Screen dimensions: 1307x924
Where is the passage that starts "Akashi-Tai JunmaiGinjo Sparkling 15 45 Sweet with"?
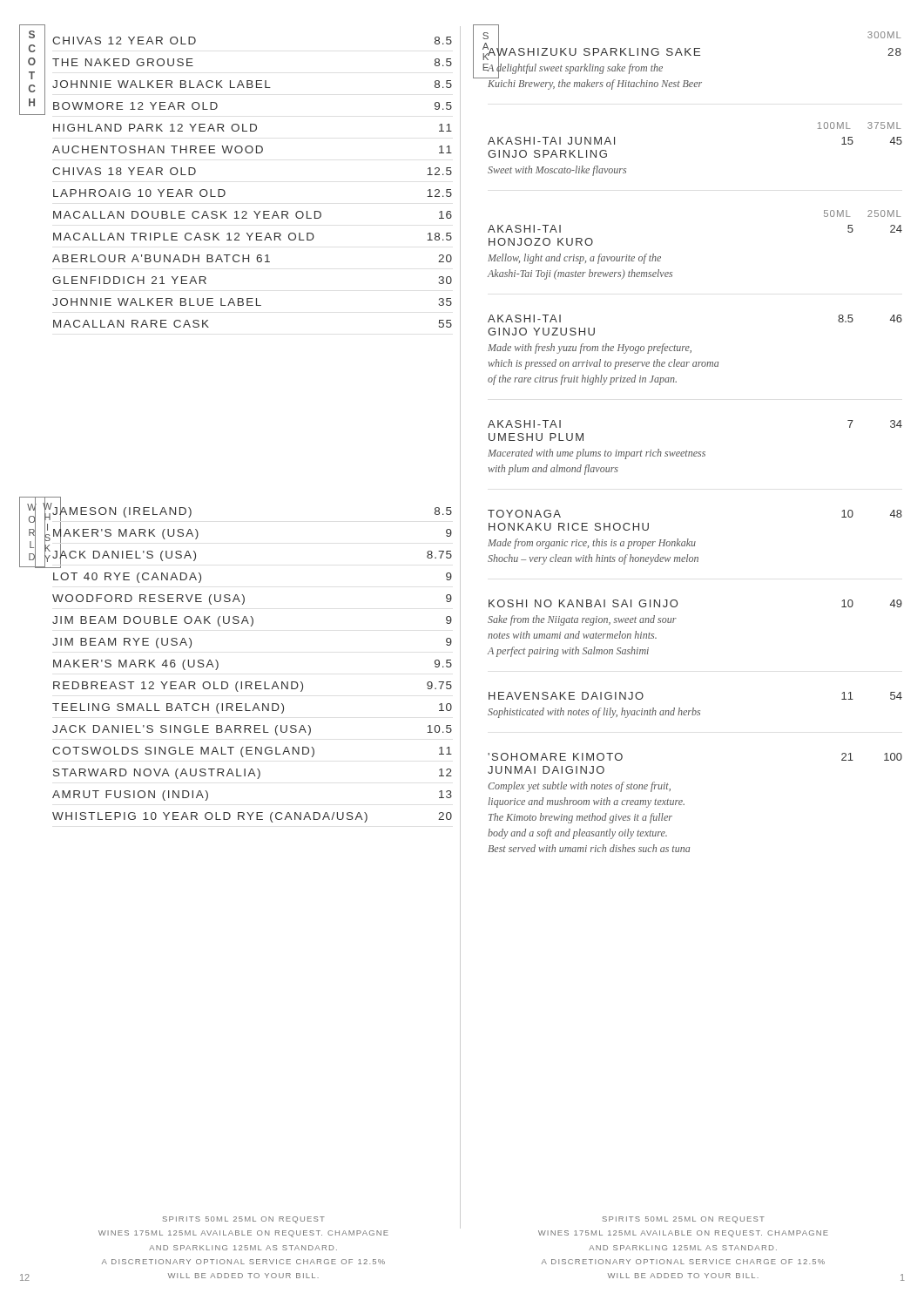553,142
